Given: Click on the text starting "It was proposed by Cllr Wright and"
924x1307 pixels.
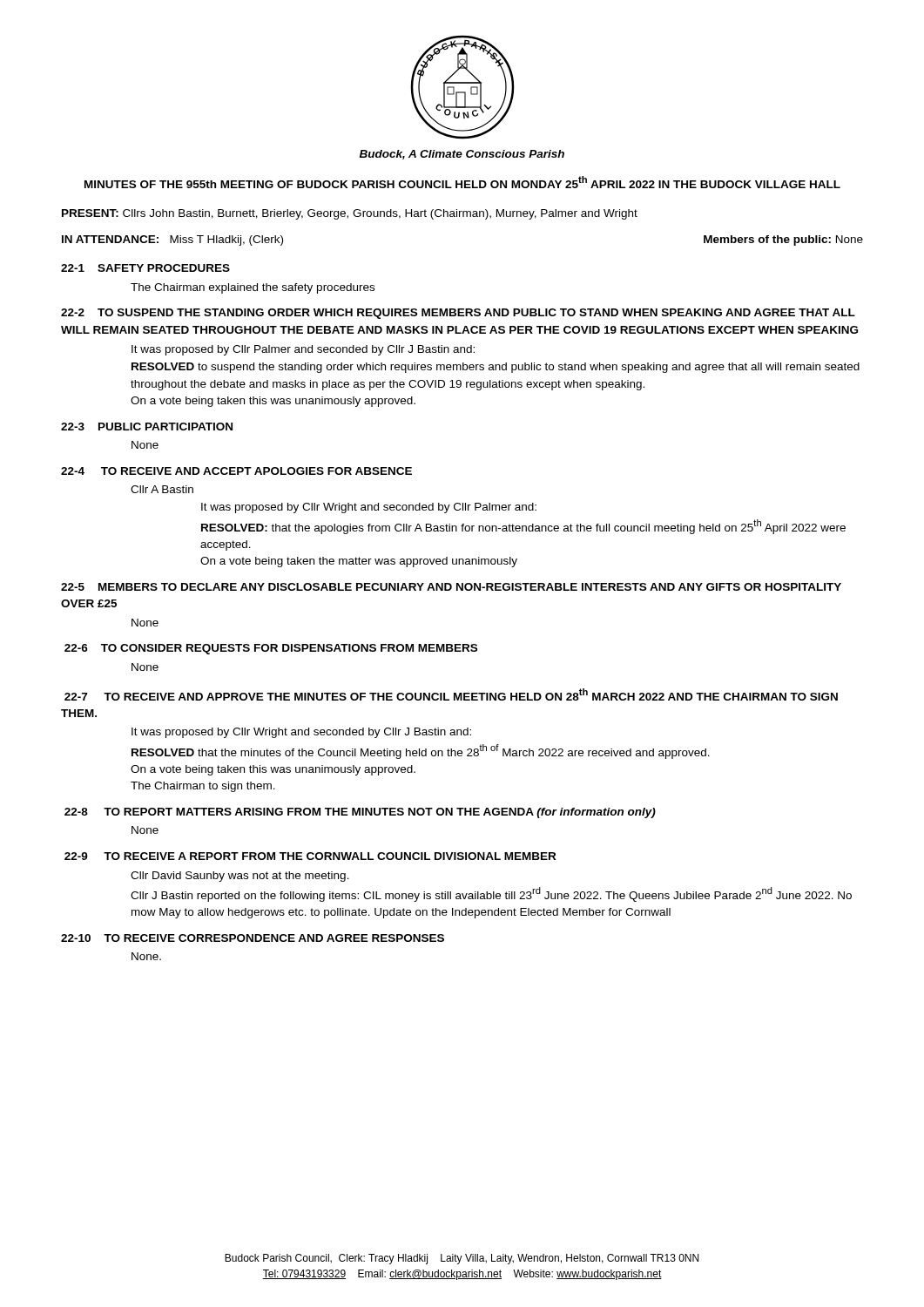Looking at the screenshot, I should point(420,759).
